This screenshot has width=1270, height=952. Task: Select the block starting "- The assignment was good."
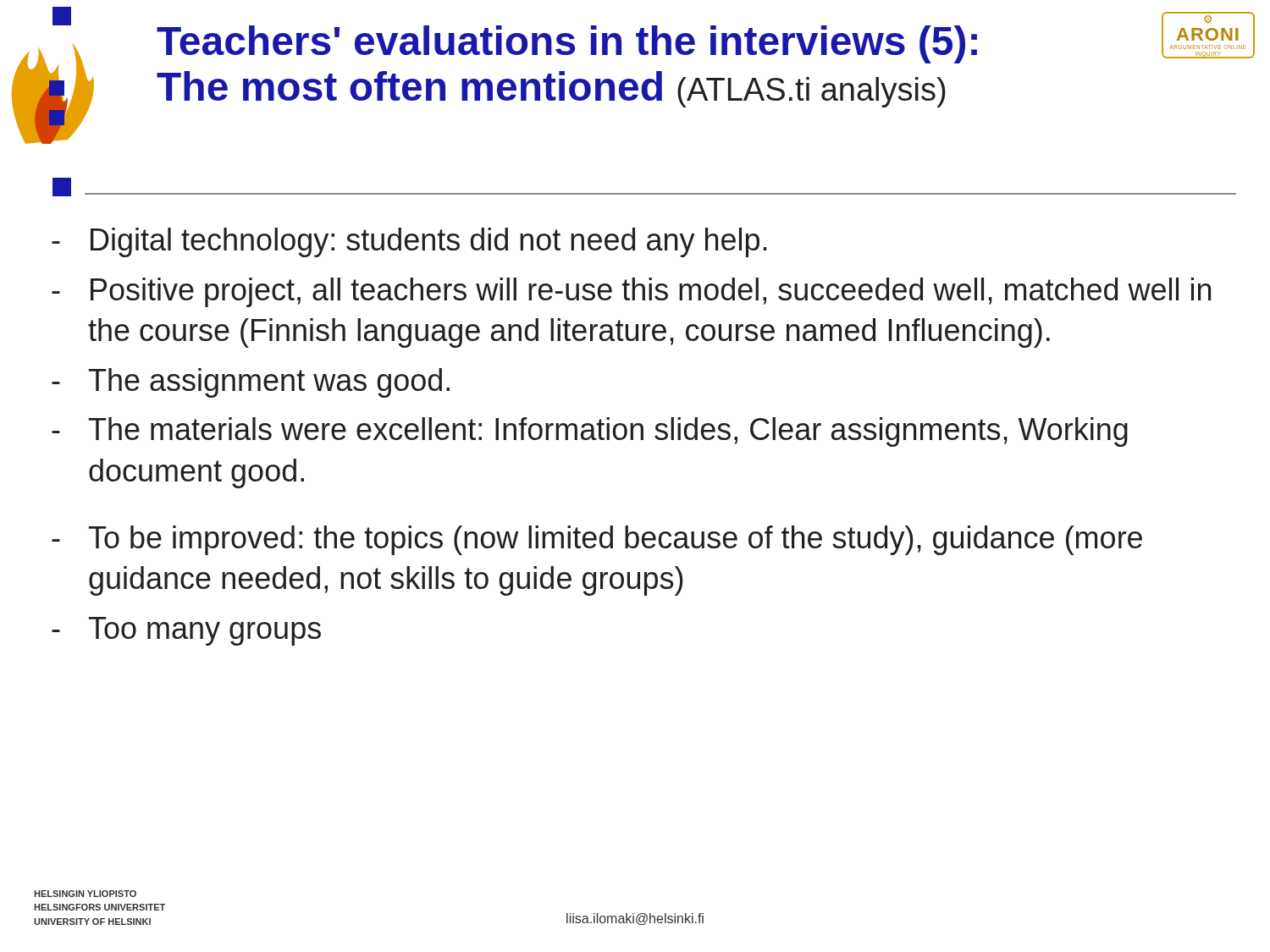(251, 383)
